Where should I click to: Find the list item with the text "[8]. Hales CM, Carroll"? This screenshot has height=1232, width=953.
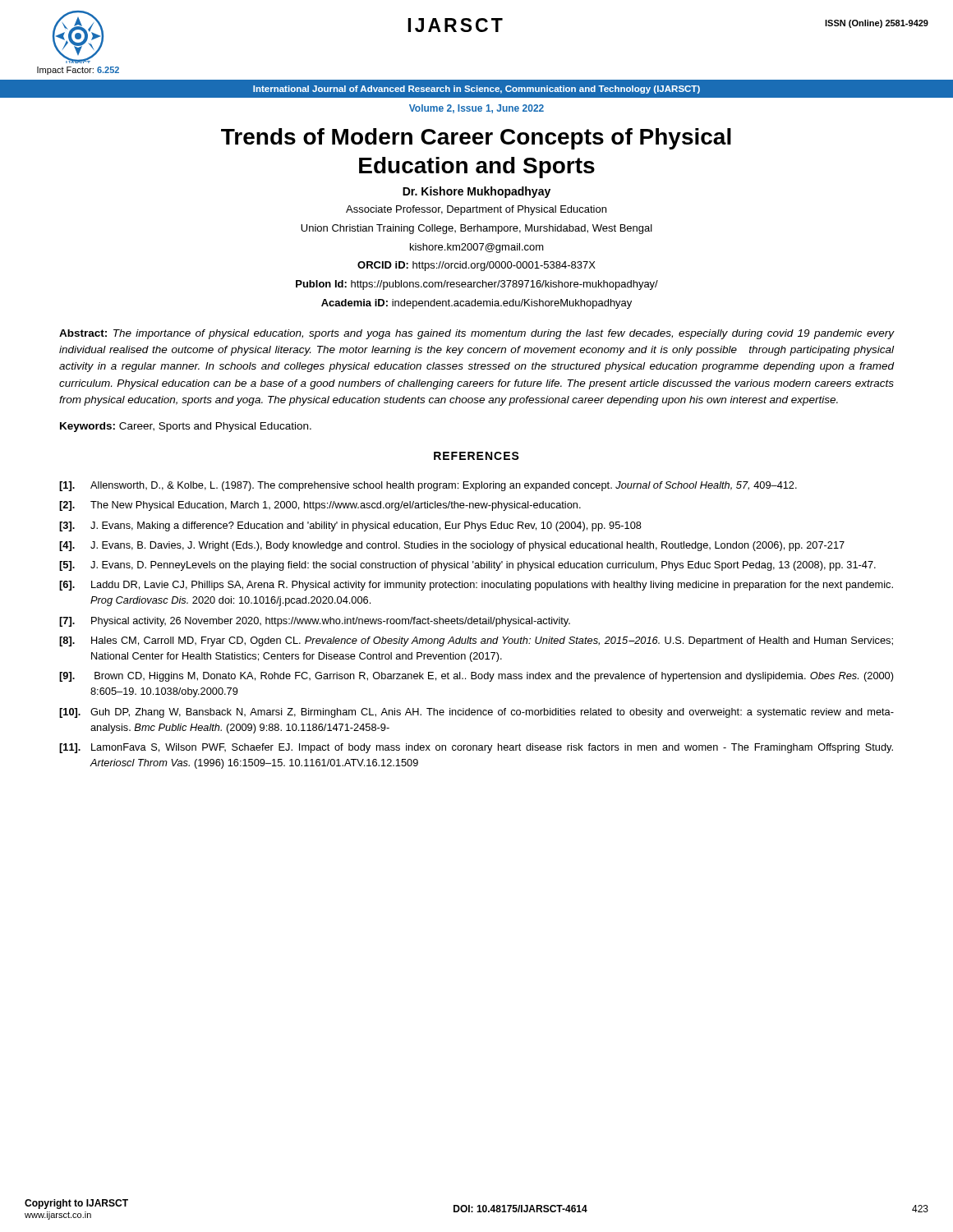(x=476, y=648)
